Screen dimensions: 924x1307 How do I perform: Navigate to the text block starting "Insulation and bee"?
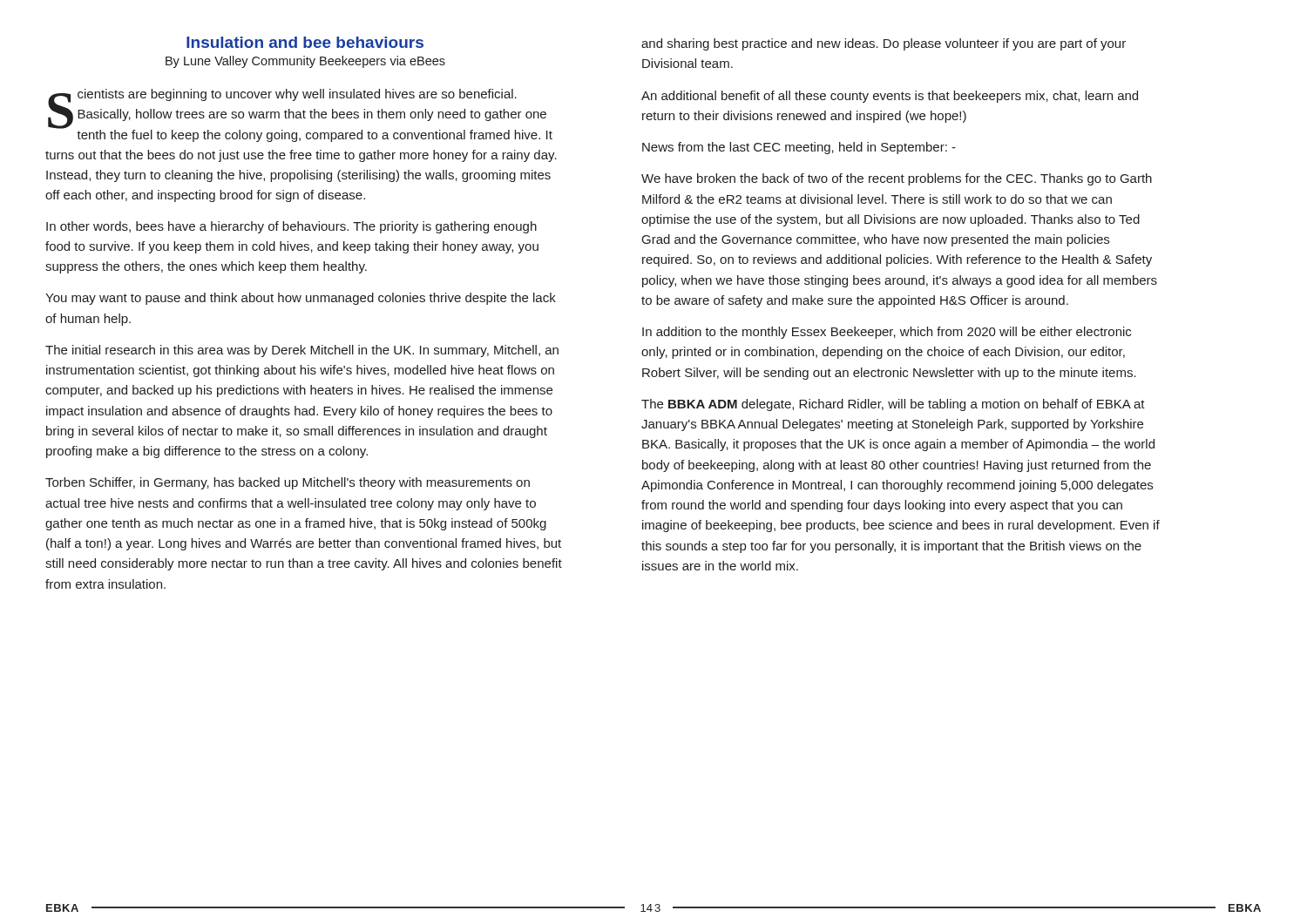[305, 42]
